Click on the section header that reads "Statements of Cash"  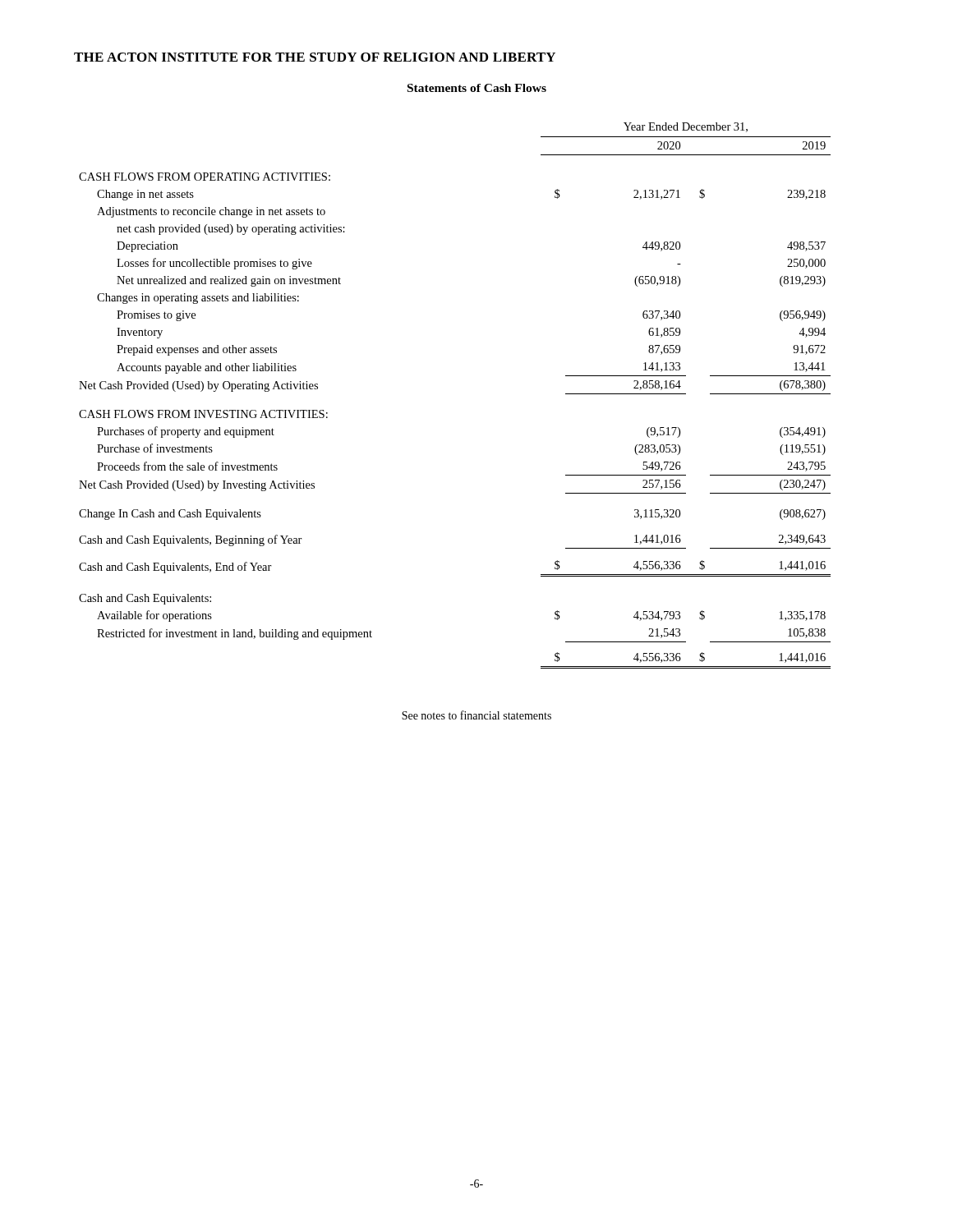click(476, 87)
